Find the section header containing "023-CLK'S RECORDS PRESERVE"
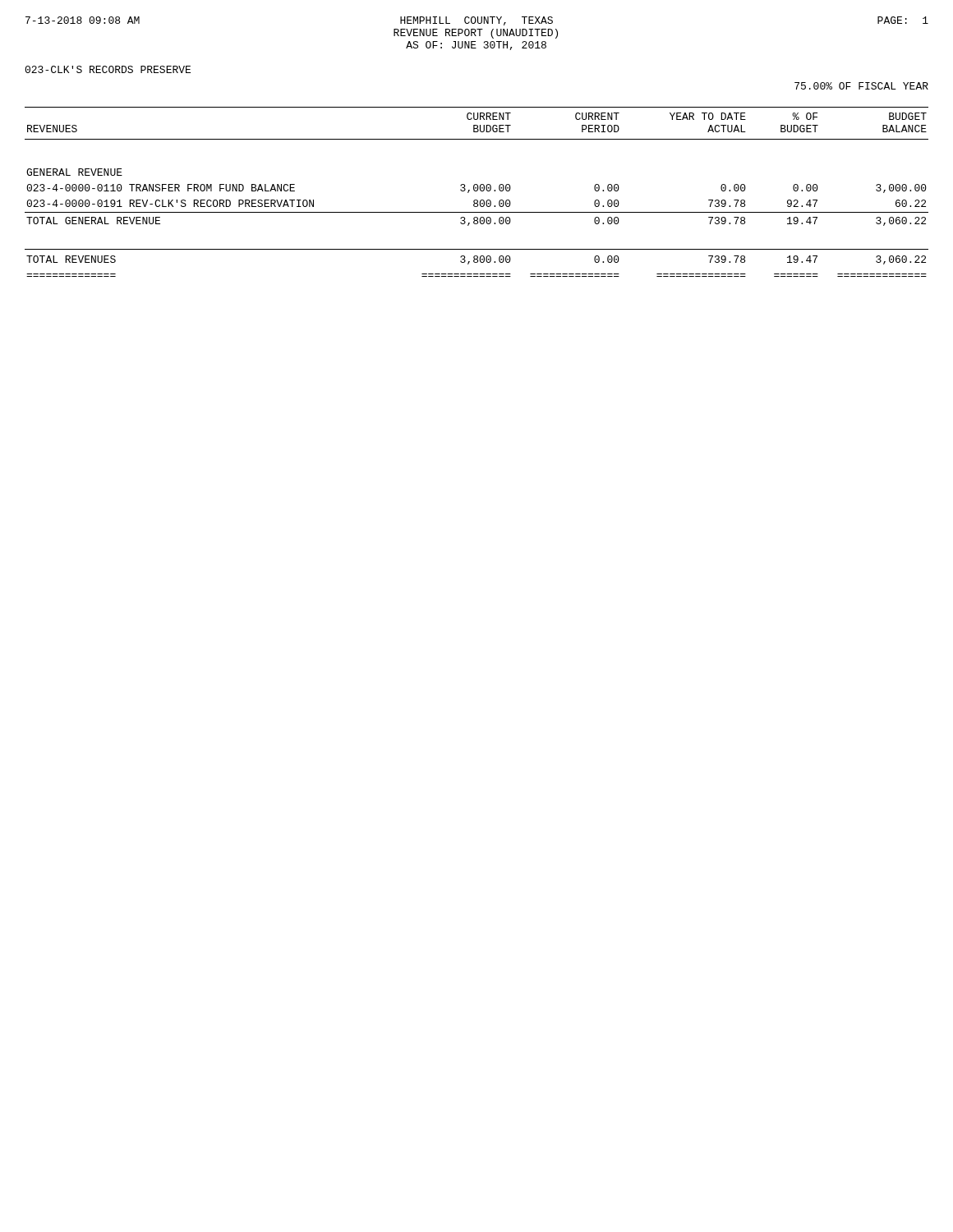The width and height of the screenshot is (953, 1232). coord(108,70)
